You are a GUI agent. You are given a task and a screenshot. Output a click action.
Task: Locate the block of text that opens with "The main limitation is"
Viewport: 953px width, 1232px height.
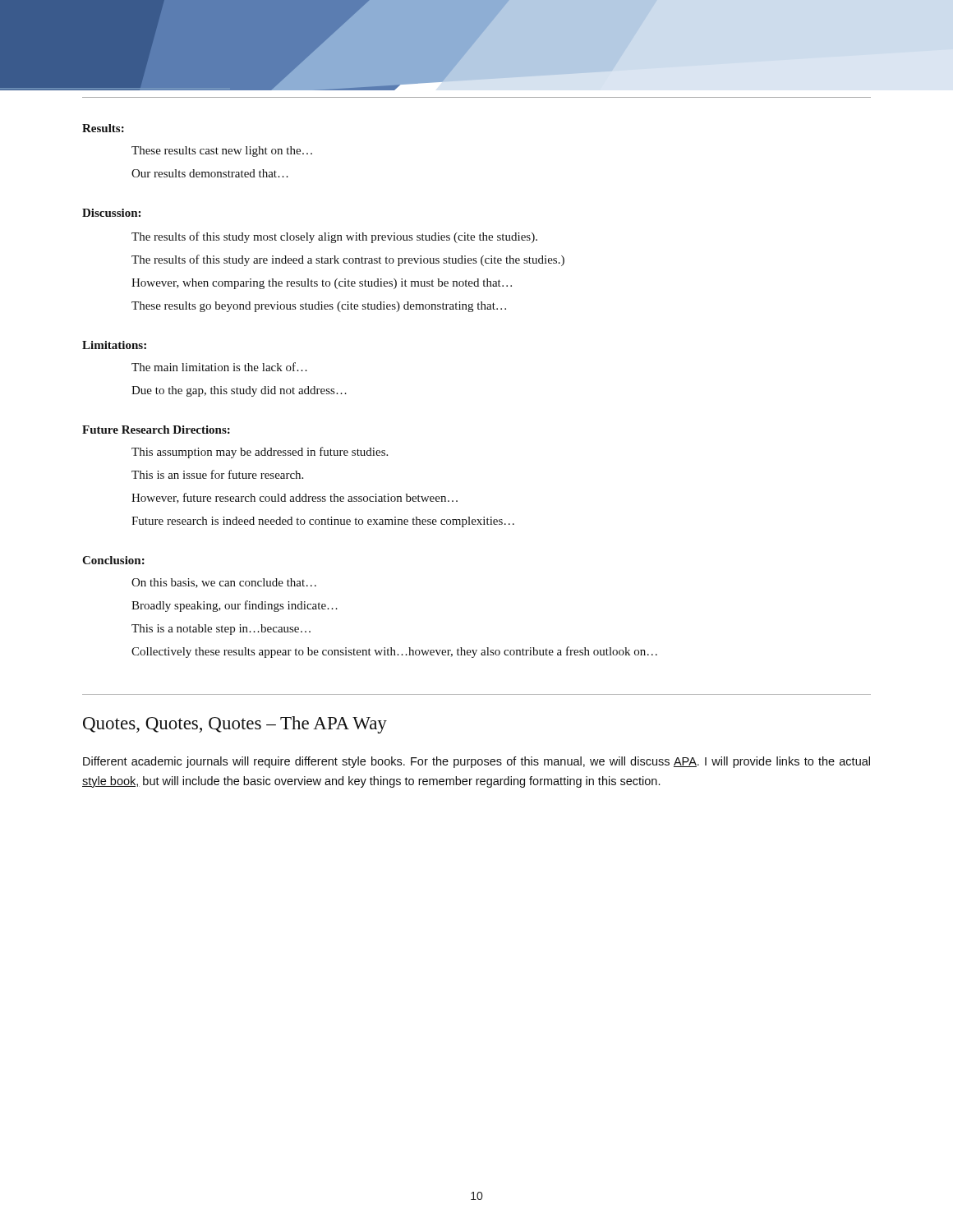click(x=220, y=367)
